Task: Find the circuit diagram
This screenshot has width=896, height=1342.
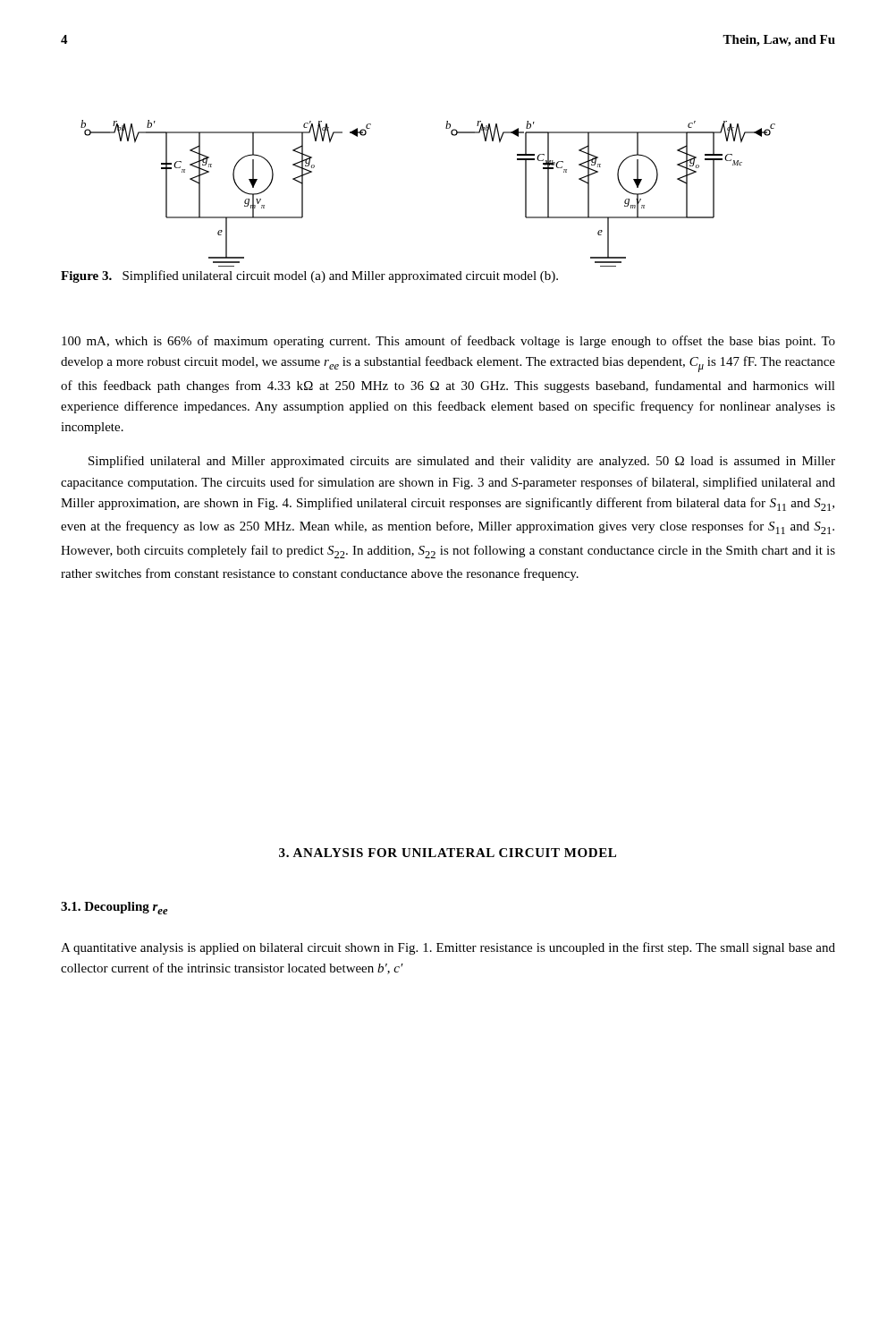Action: coord(448,165)
